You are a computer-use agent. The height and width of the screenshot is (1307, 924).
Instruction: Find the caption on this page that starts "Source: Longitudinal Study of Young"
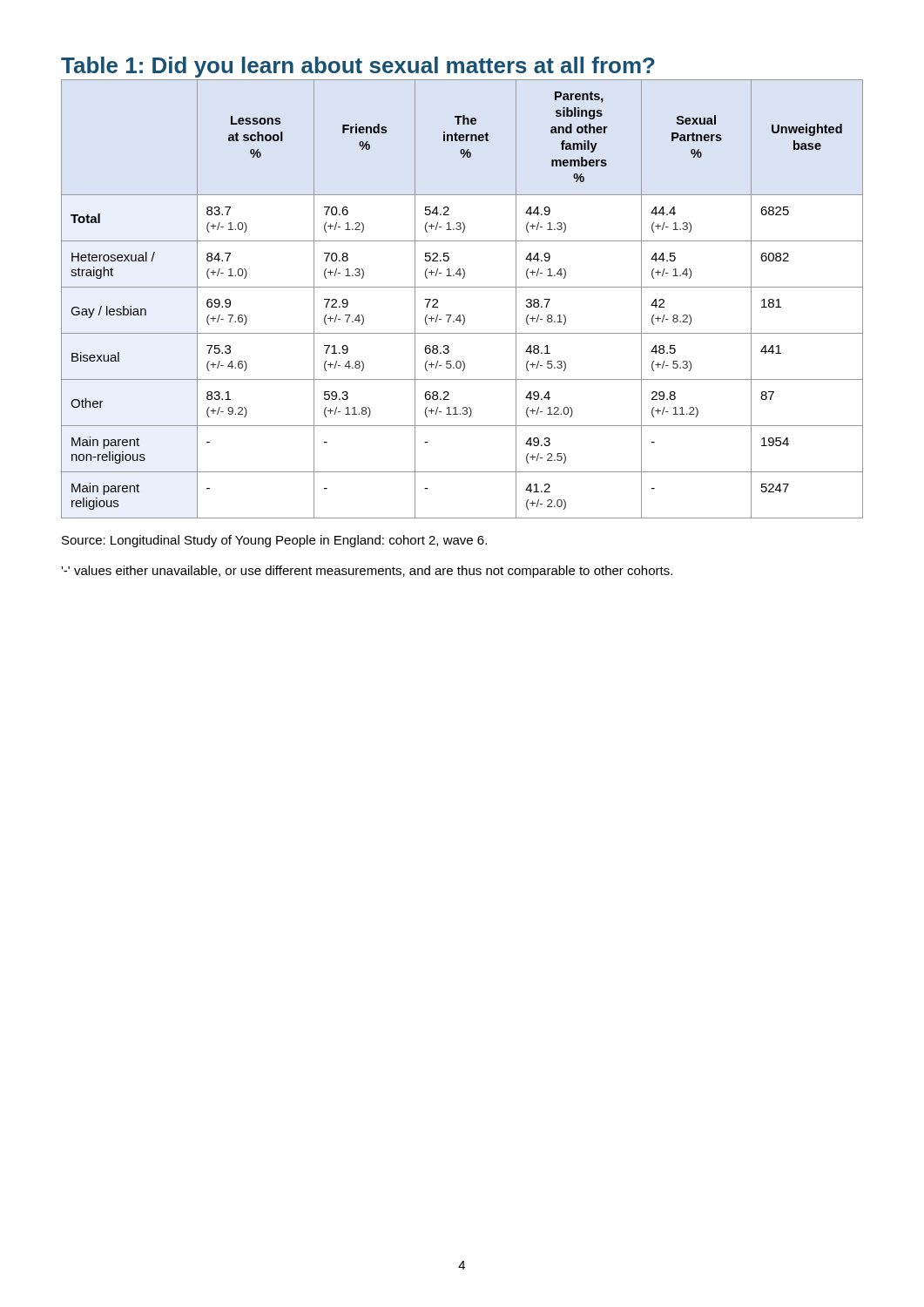[274, 540]
